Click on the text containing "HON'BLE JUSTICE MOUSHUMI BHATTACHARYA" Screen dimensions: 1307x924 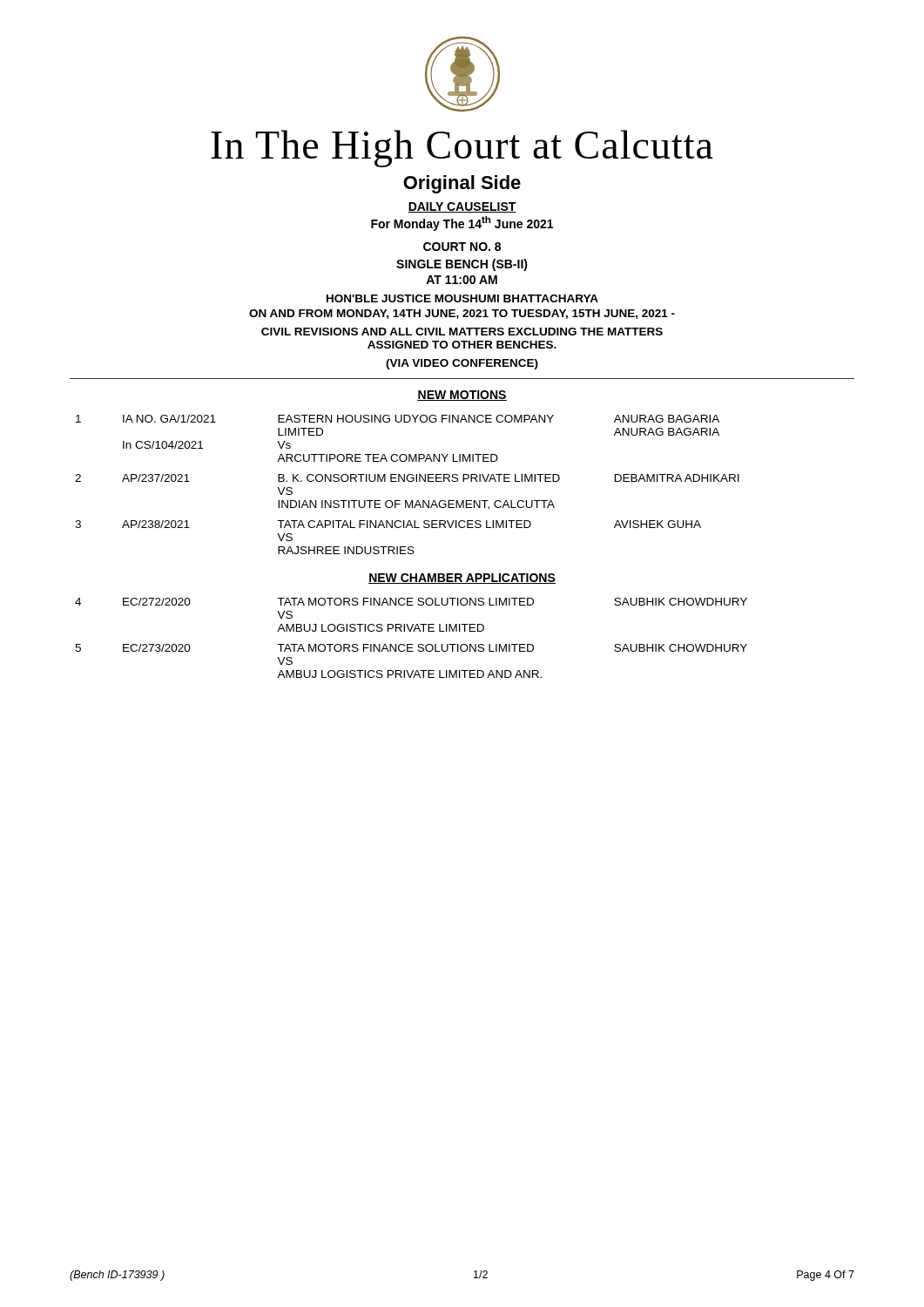tap(462, 298)
